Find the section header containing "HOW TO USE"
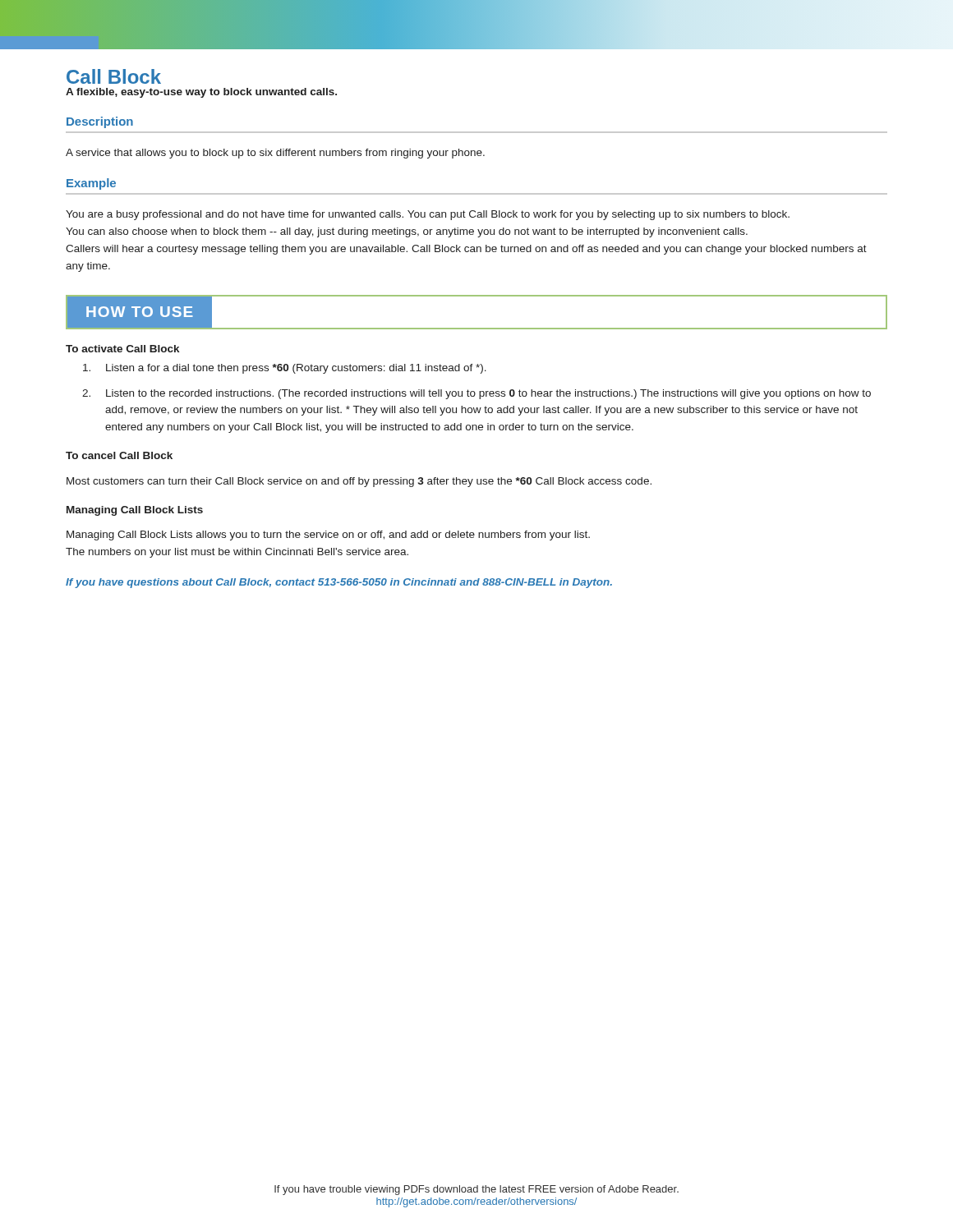This screenshot has height=1232, width=953. coord(140,312)
